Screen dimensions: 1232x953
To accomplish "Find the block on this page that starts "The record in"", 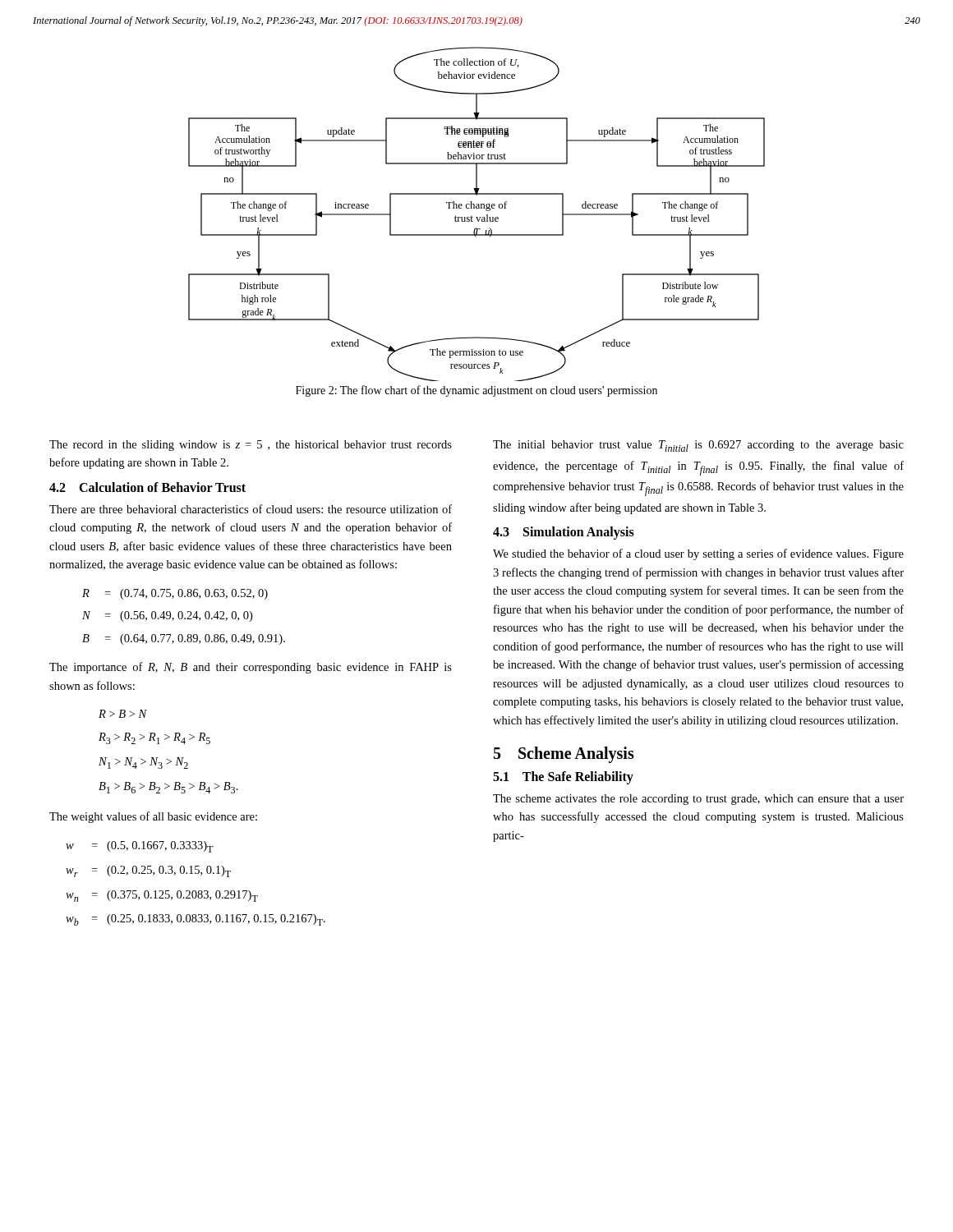I will click(251, 454).
